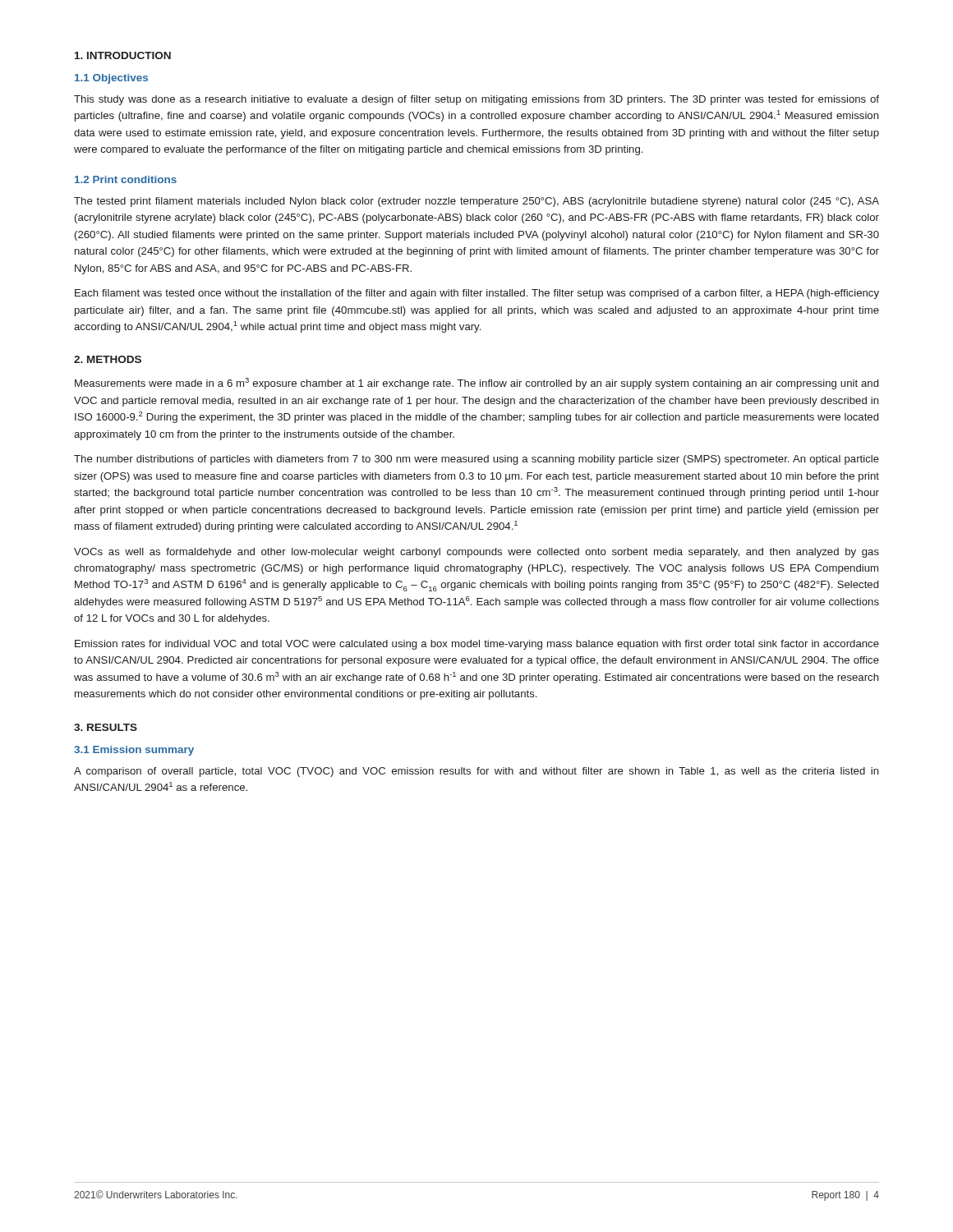Find "1. INTRODUCTION" on this page

[123, 55]
